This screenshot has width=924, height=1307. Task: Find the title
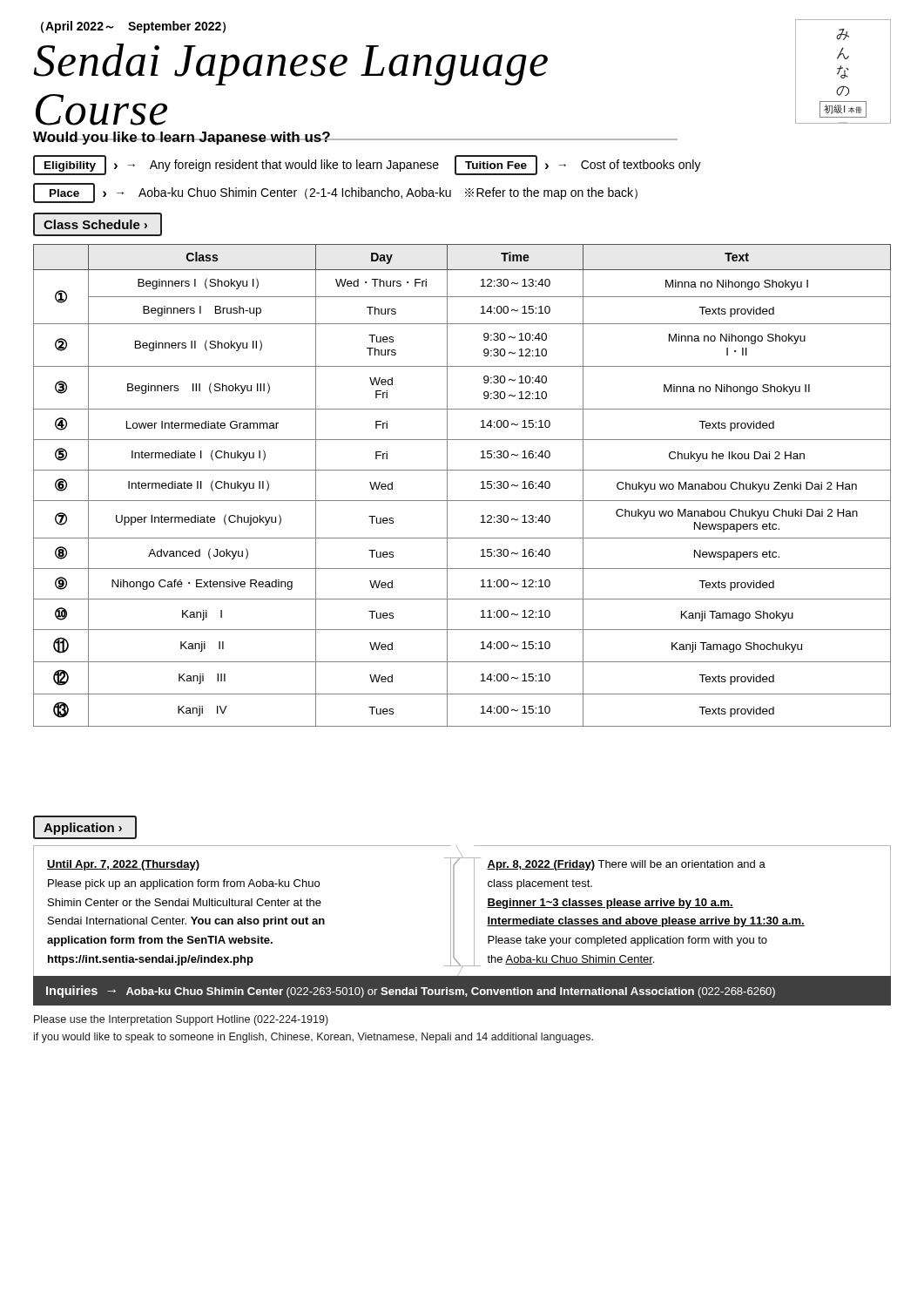point(355,80)
